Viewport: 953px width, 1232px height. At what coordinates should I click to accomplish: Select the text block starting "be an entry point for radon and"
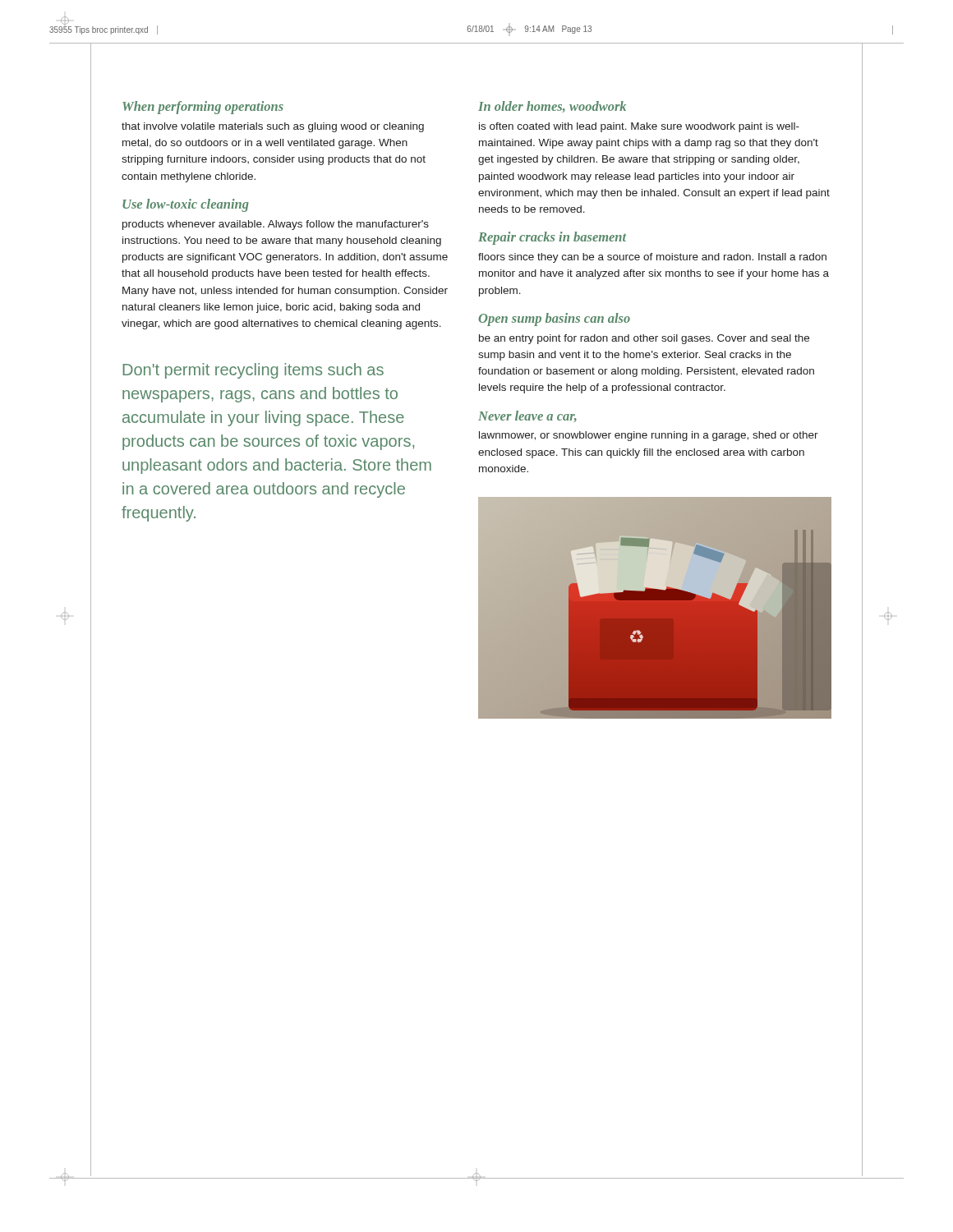tap(655, 363)
